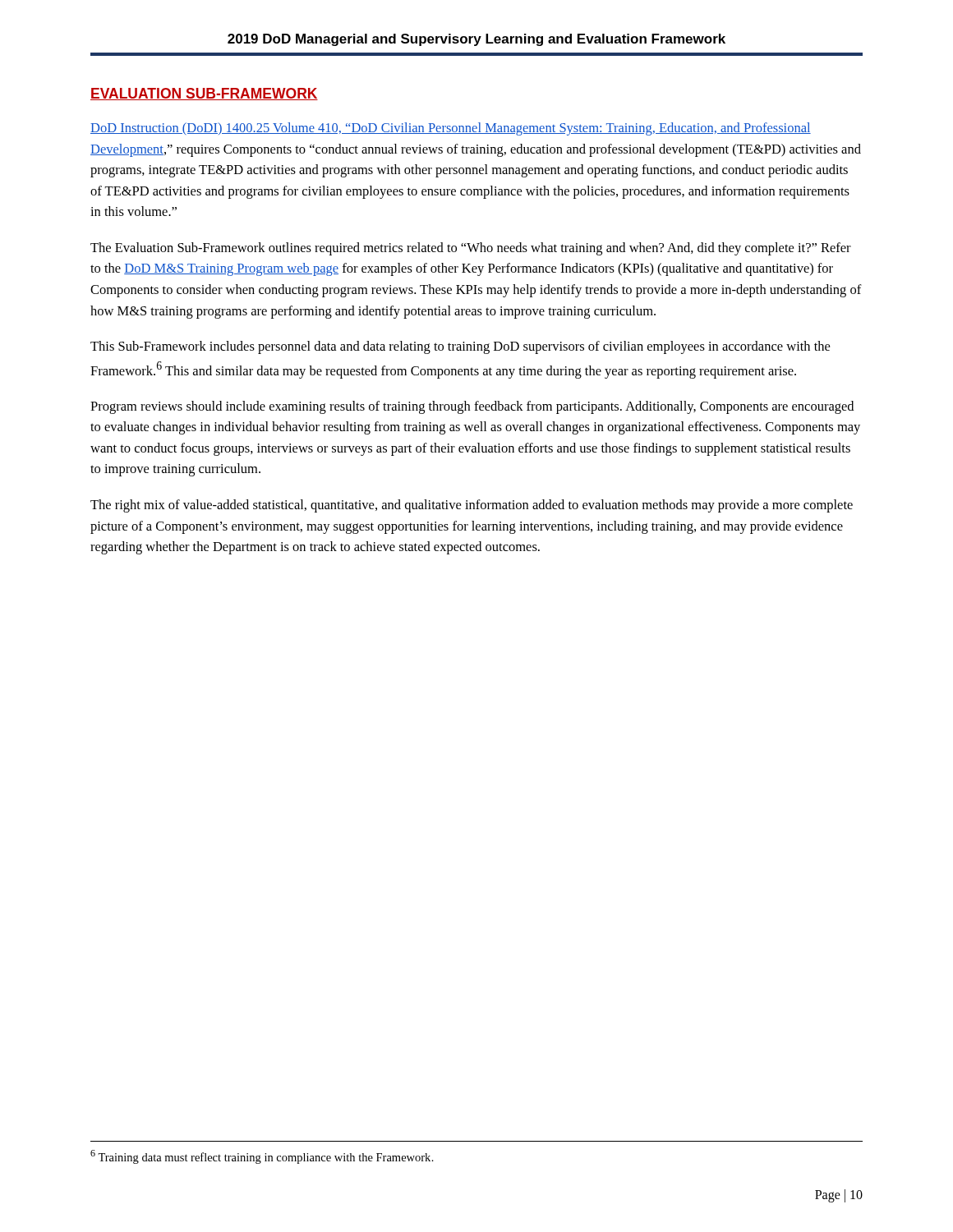Where is the passage that starts "The right mix of value-added statistical,"?
953x1232 pixels.
(x=476, y=526)
